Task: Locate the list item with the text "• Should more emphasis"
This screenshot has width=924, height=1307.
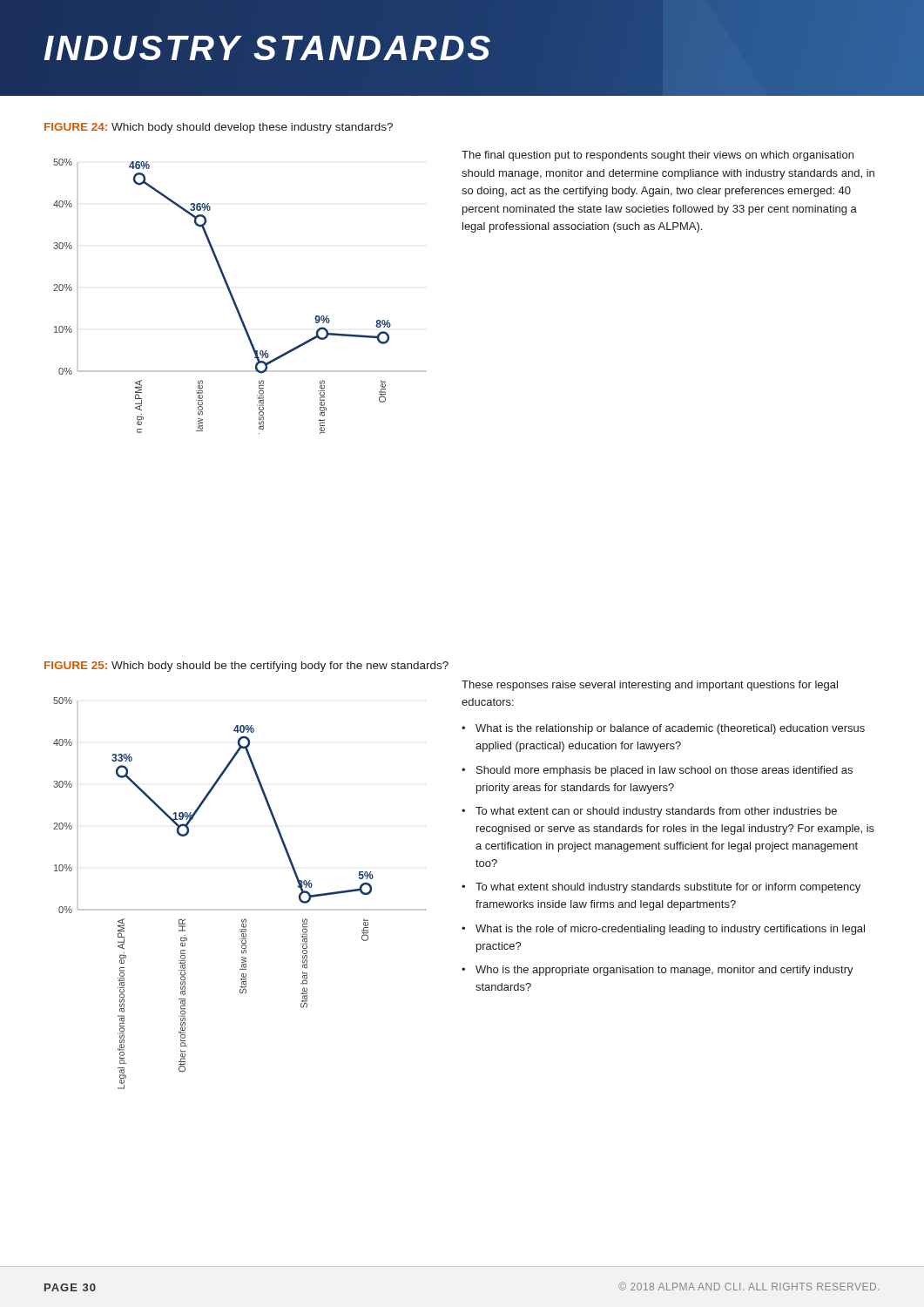Action: pyautogui.click(x=657, y=777)
